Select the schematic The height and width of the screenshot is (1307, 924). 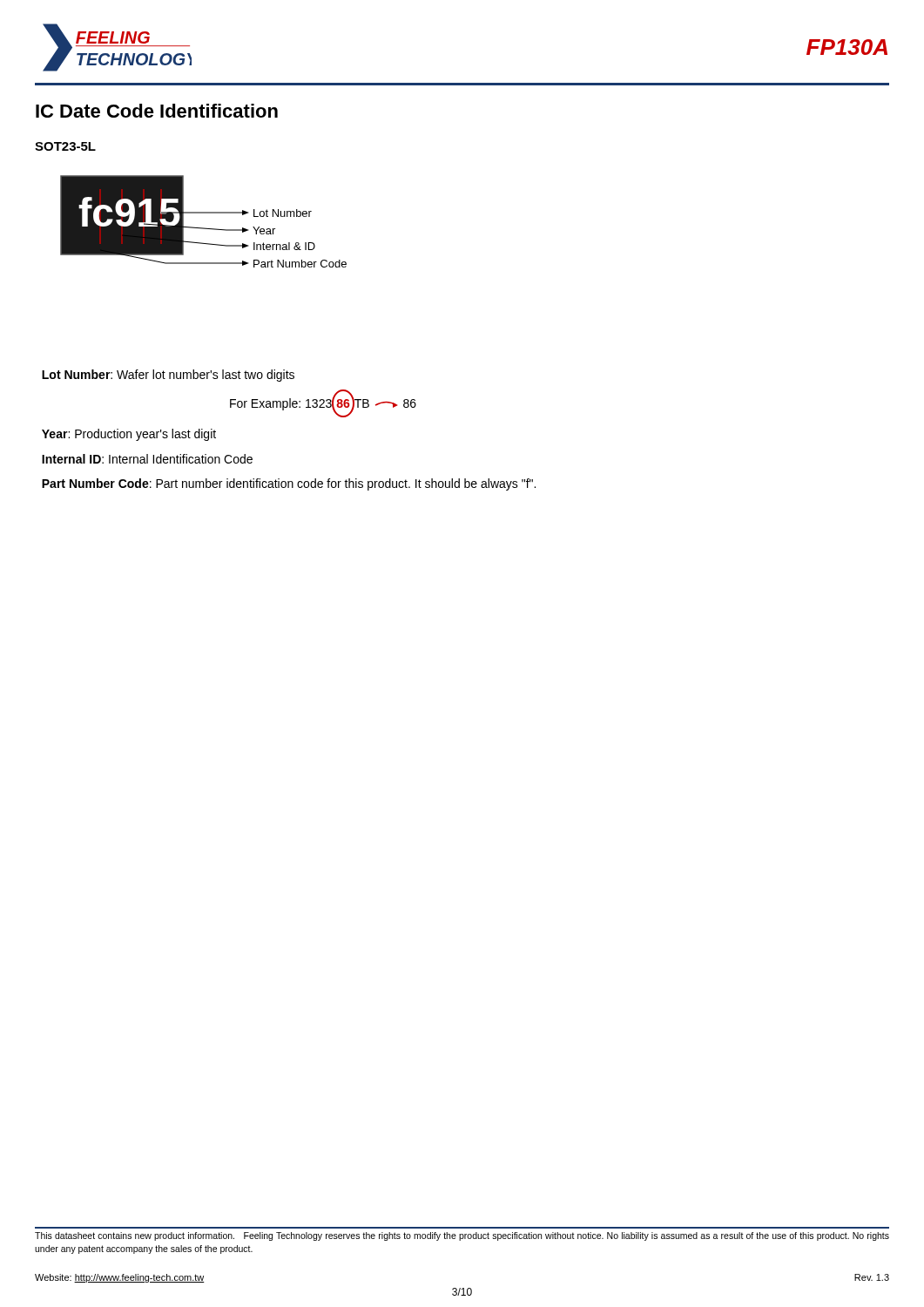pyautogui.click(x=462, y=256)
